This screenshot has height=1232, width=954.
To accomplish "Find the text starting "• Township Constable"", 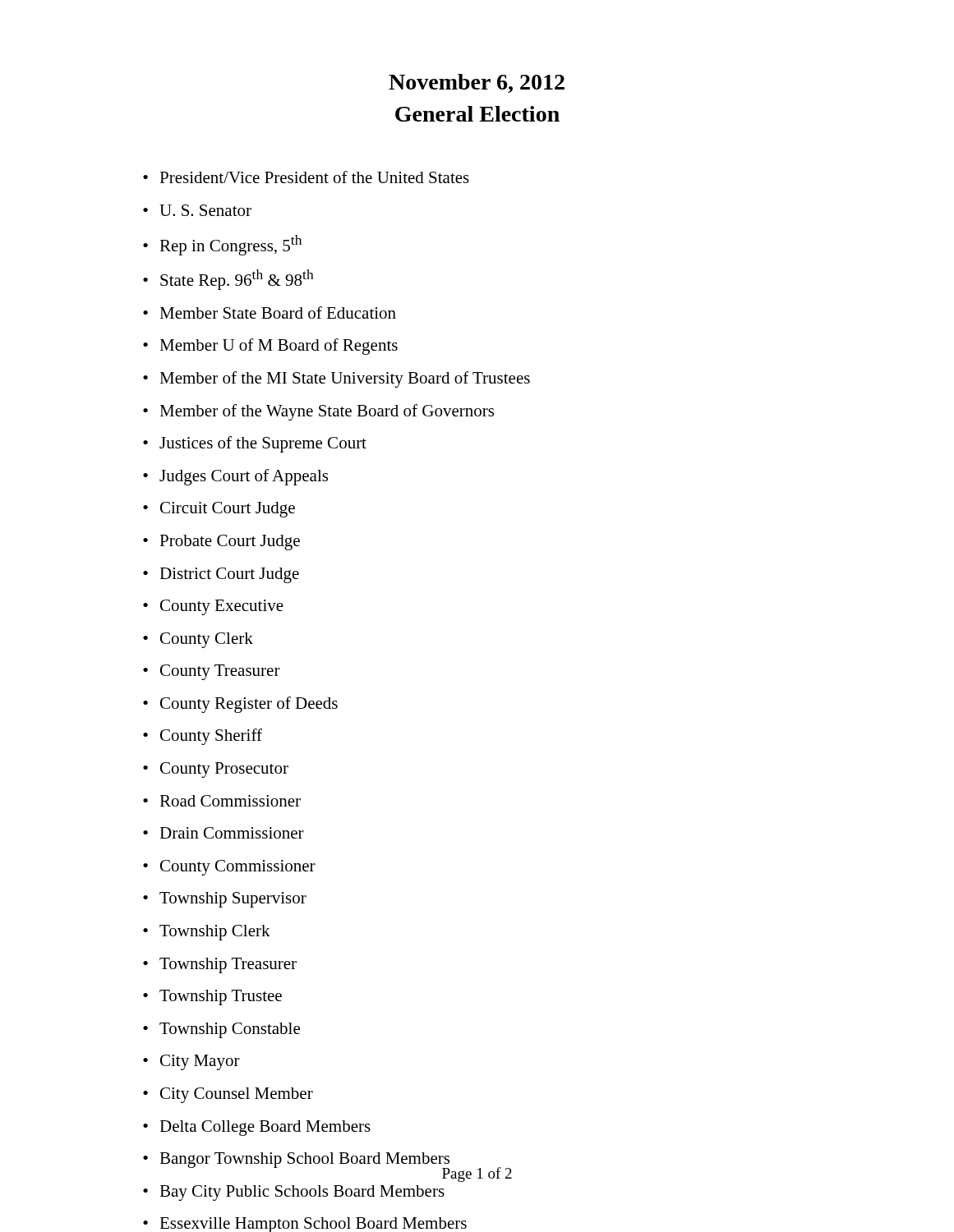I will click(x=216, y=1028).
